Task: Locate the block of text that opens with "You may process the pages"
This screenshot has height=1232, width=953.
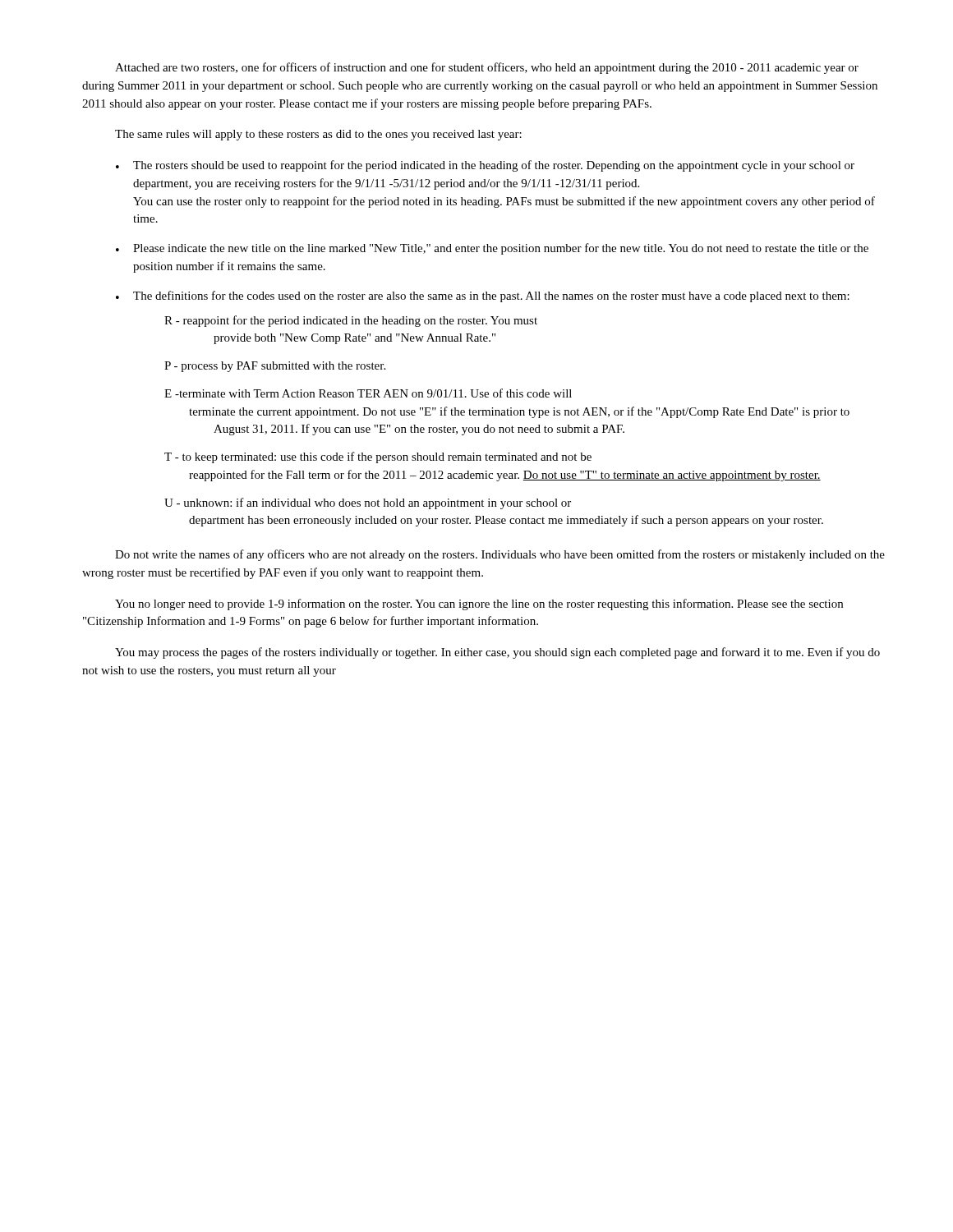Action: 481,661
